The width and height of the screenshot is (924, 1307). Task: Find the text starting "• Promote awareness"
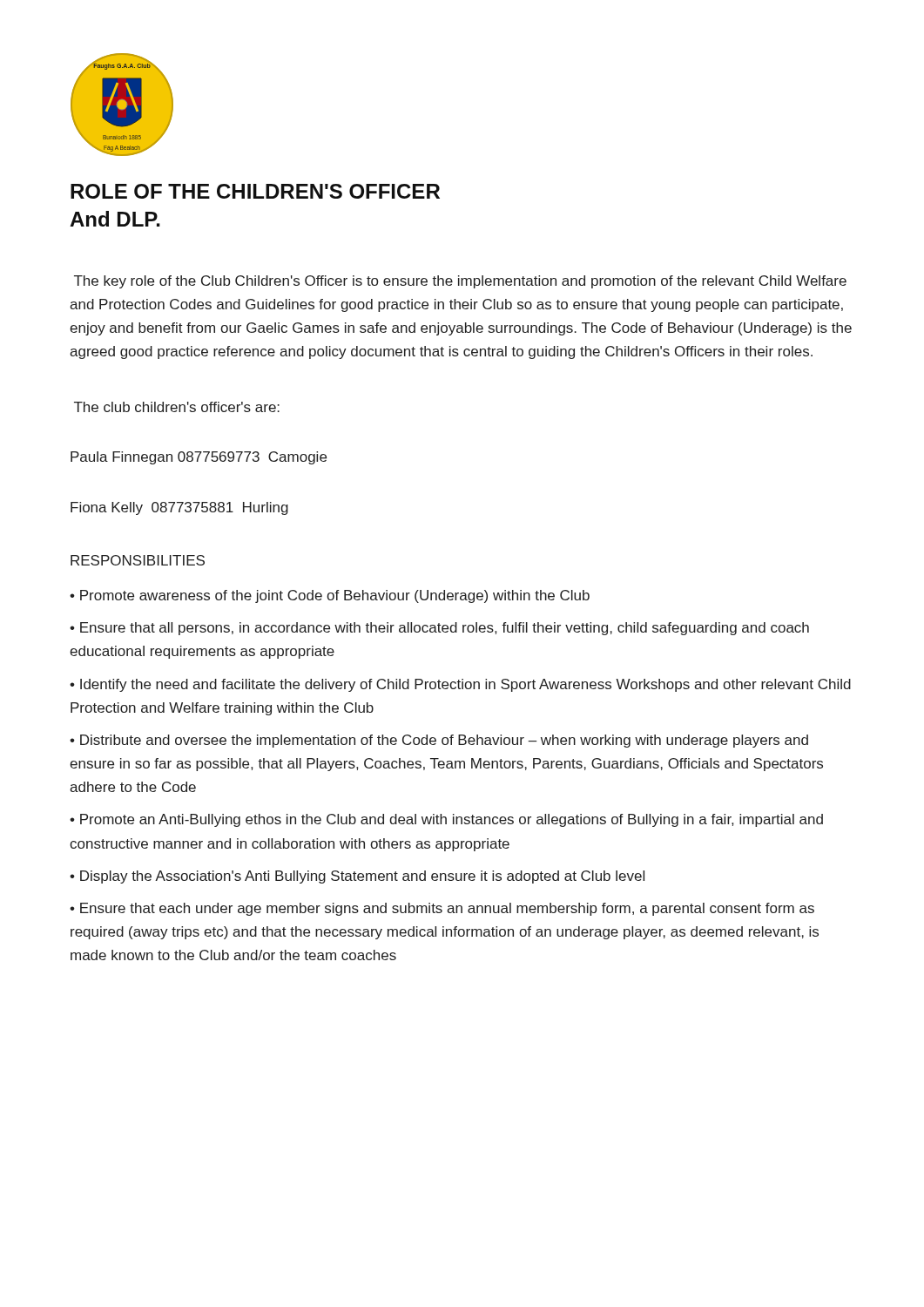(330, 596)
